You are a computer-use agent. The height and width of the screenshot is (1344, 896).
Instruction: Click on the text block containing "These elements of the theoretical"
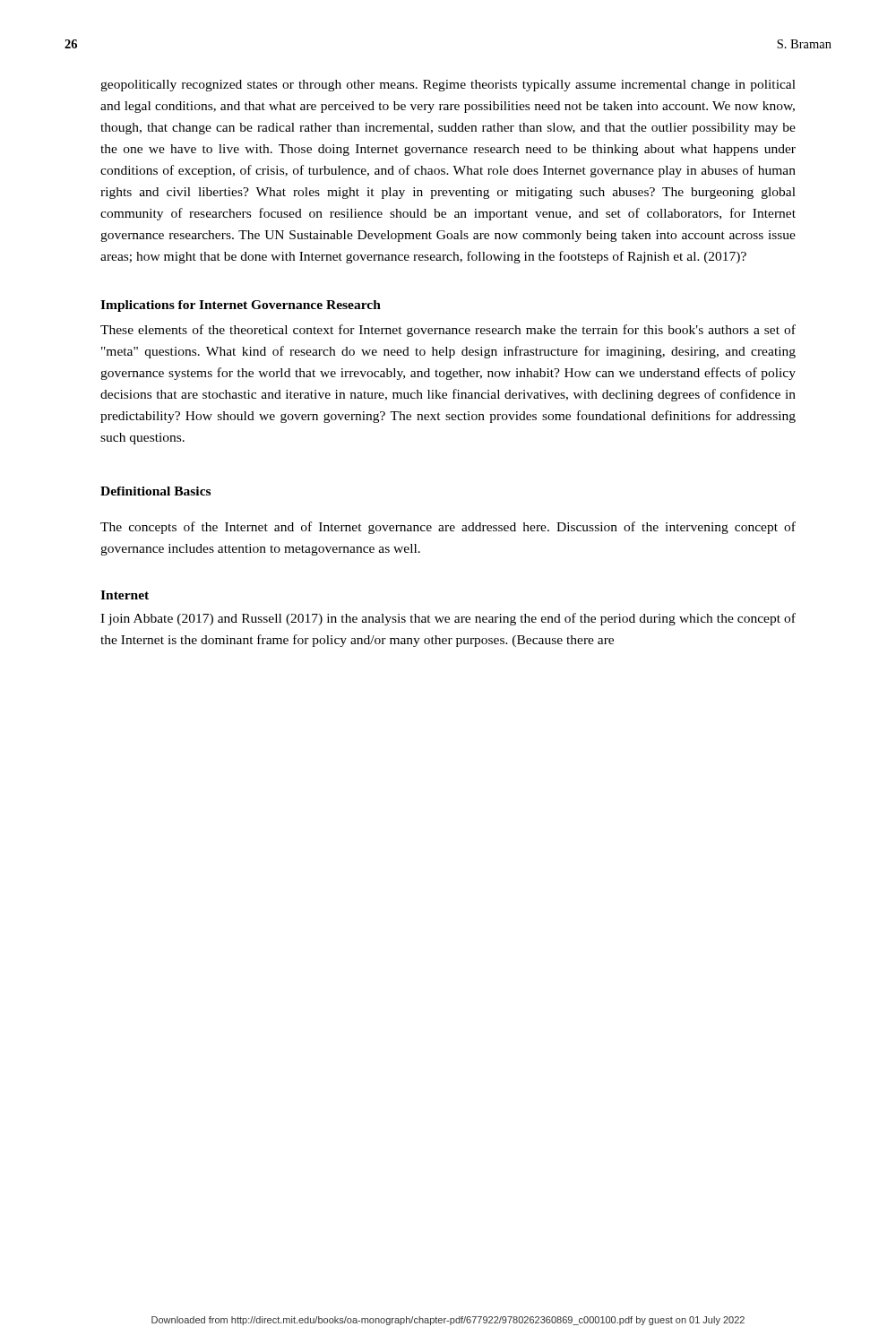click(x=448, y=383)
